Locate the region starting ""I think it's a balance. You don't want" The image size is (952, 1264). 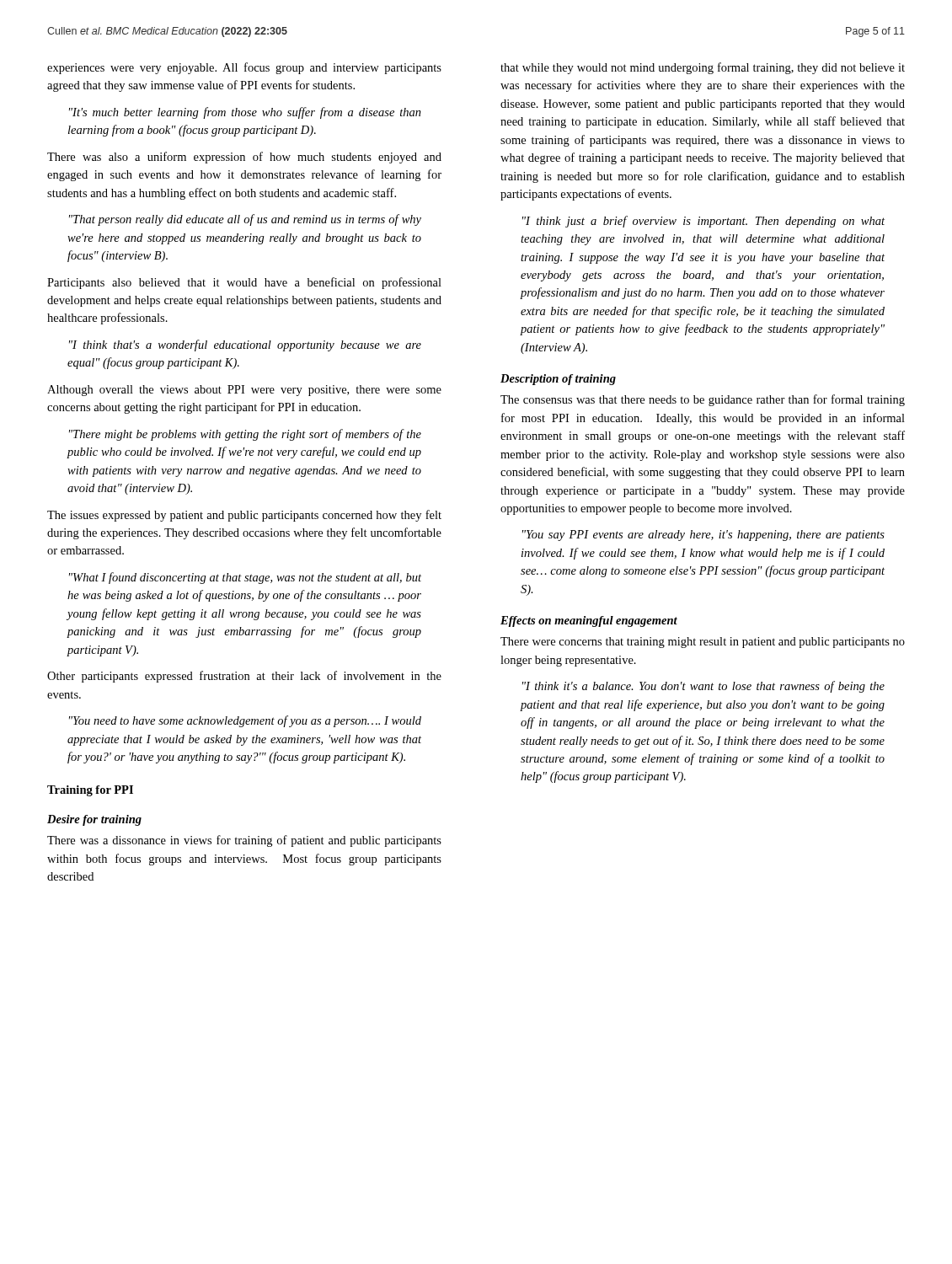point(703,731)
